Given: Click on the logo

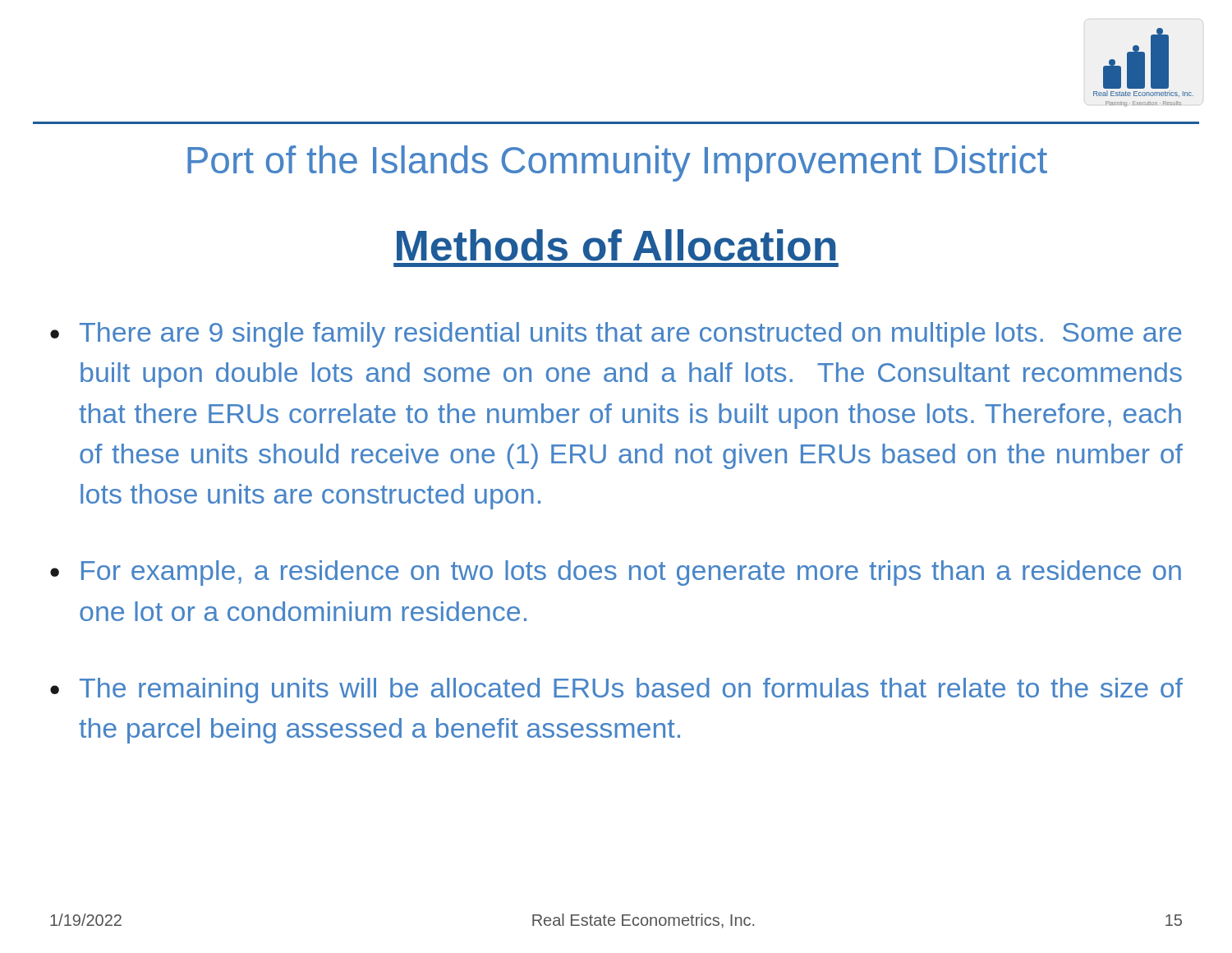Looking at the screenshot, I should pyautogui.click(x=1143, y=64).
